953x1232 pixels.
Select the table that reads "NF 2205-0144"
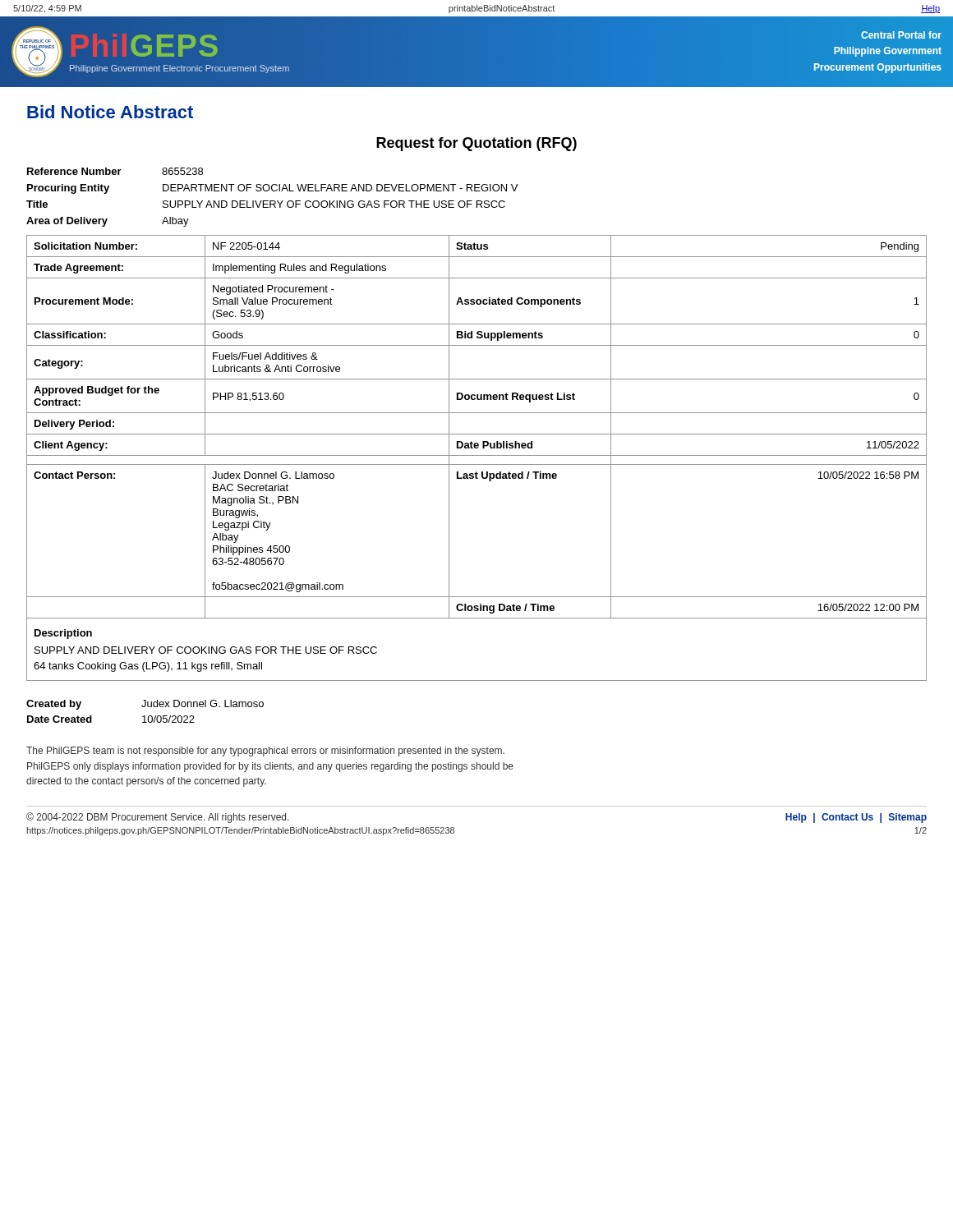(x=476, y=458)
